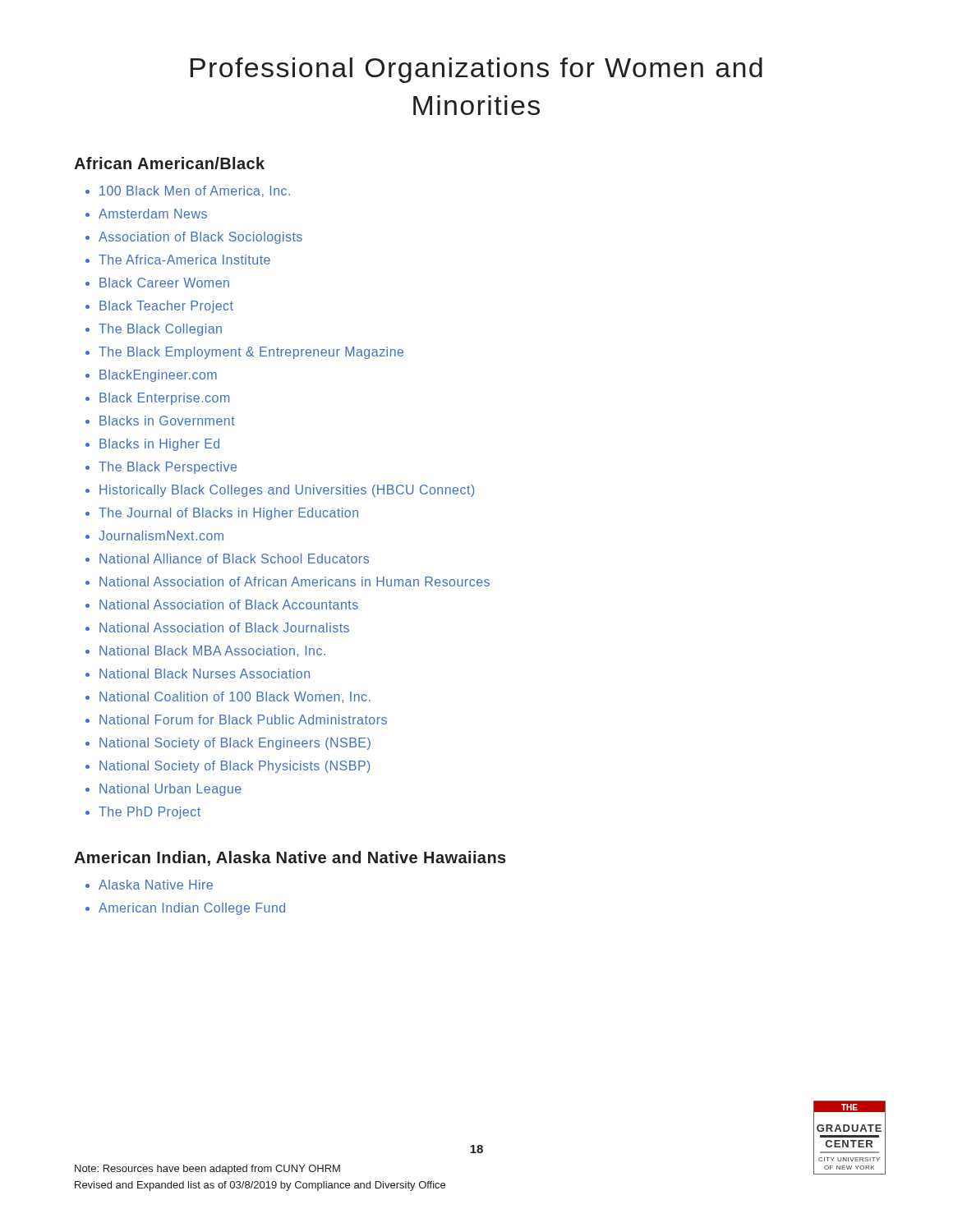Locate the text "Blacks in Government"

(167, 421)
